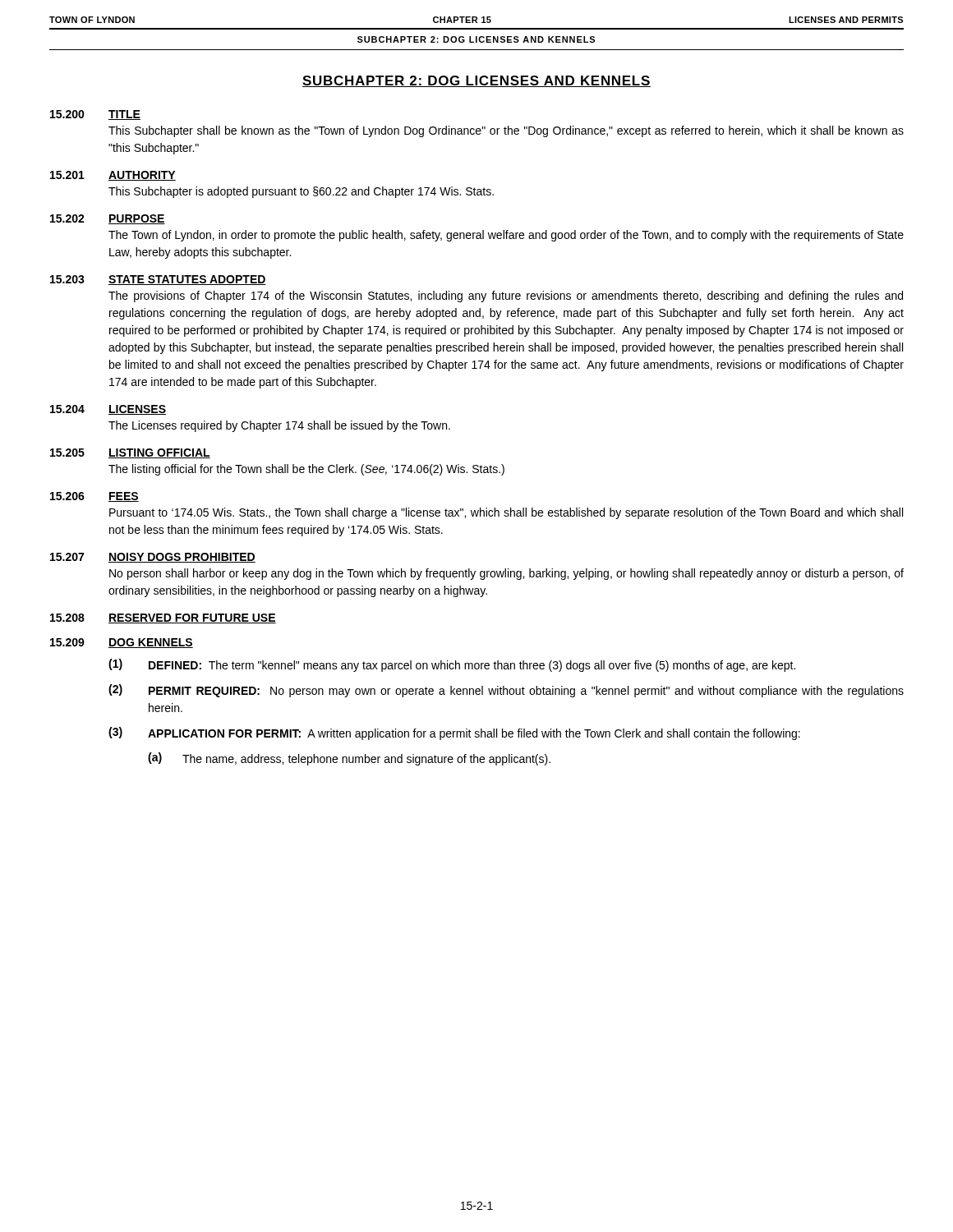Select the region starting "(a) The name, address, telephone number and signature"
The image size is (953, 1232).
point(526,759)
